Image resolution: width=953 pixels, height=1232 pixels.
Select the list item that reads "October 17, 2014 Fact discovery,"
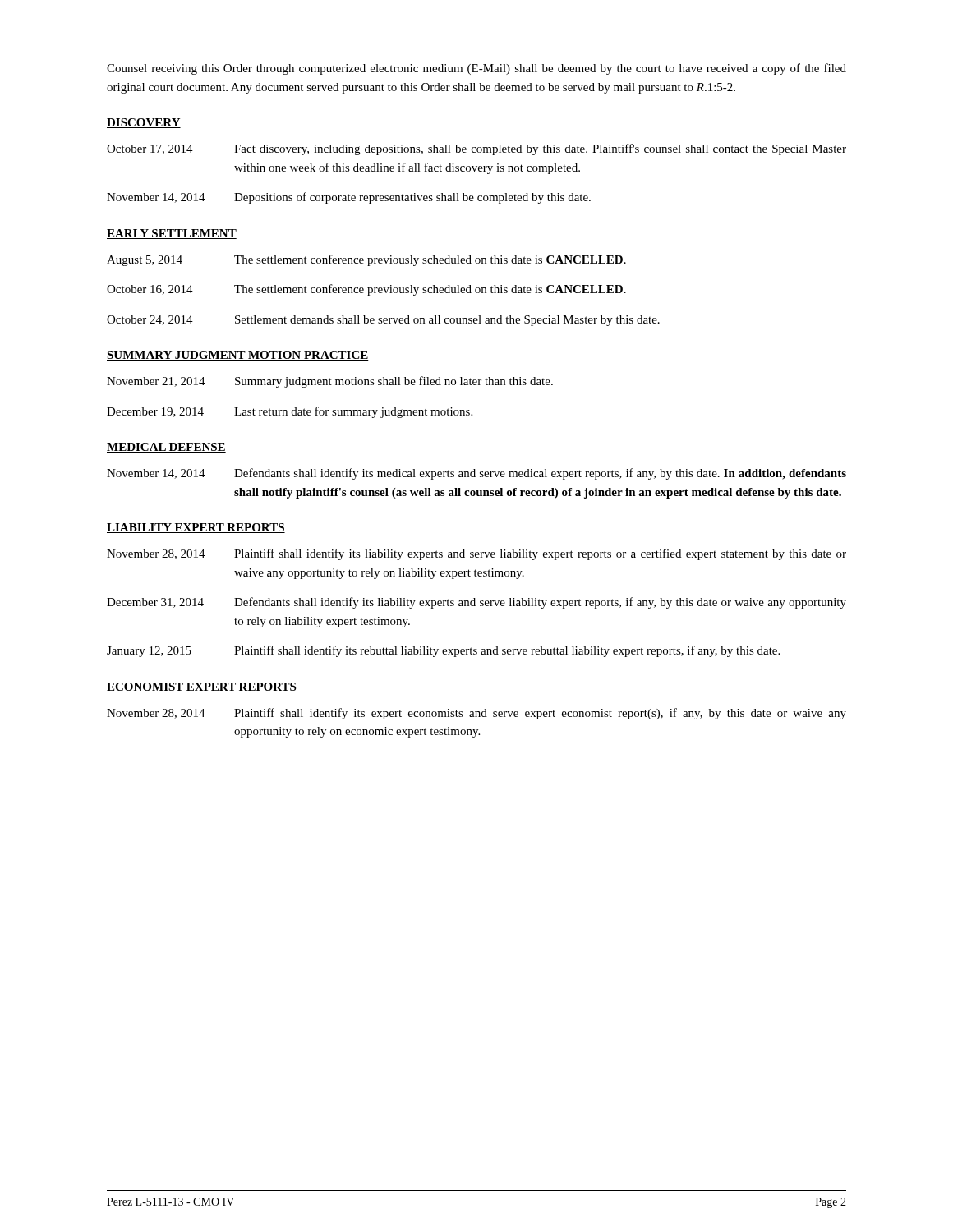coord(476,158)
